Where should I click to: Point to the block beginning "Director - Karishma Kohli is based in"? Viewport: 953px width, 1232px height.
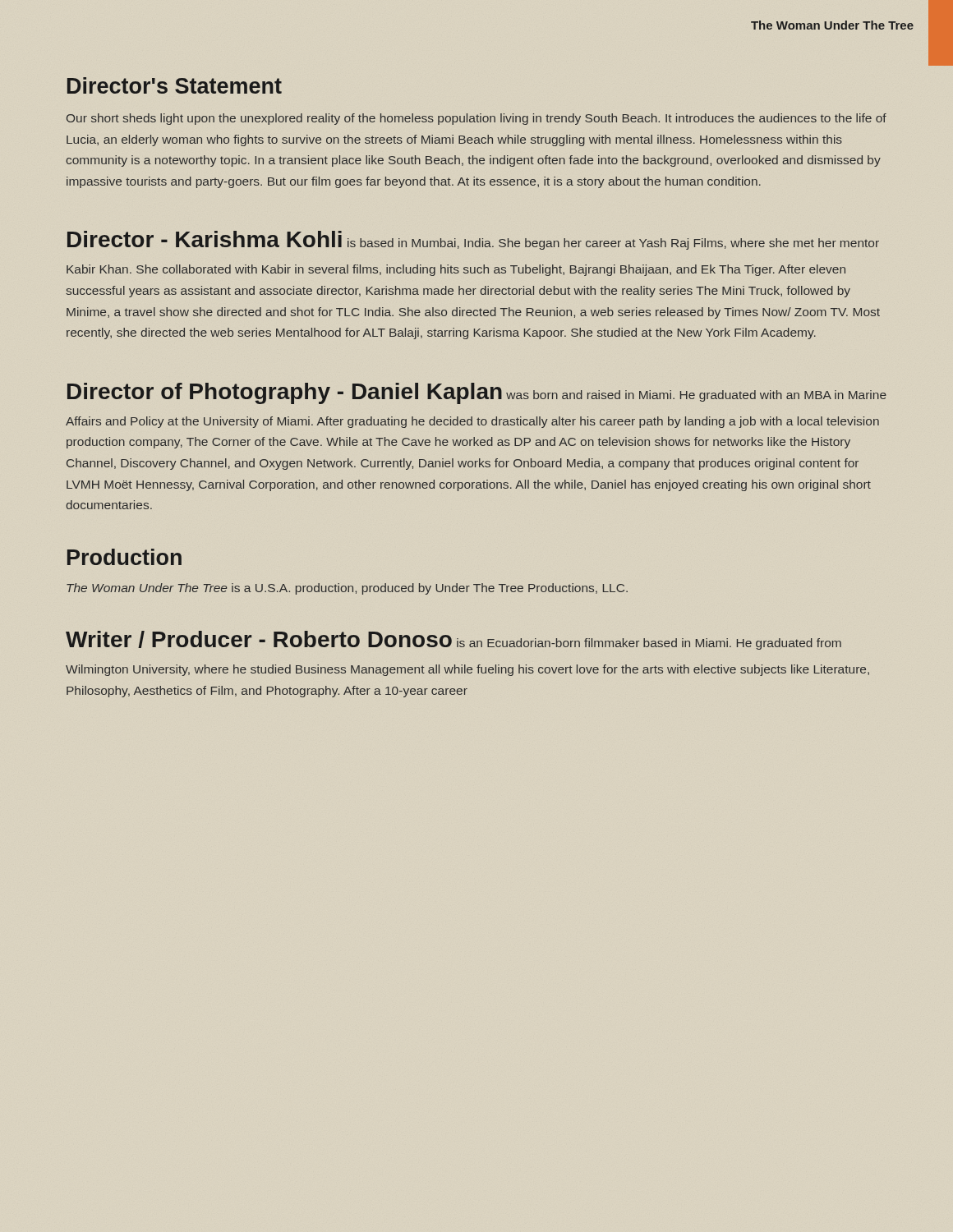click(473, 283)
